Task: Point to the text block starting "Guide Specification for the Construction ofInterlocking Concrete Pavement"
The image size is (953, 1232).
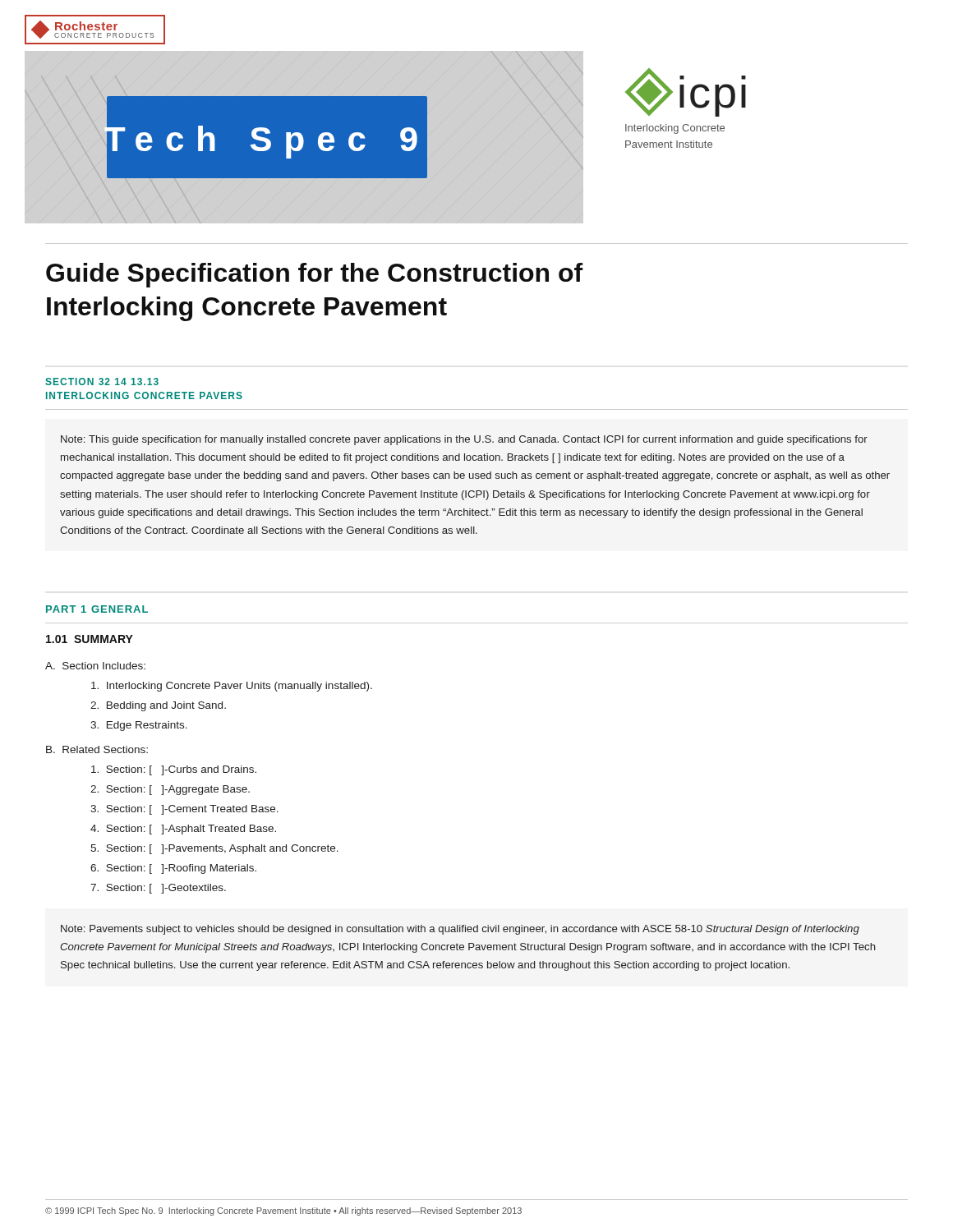Action: point(476,290)
